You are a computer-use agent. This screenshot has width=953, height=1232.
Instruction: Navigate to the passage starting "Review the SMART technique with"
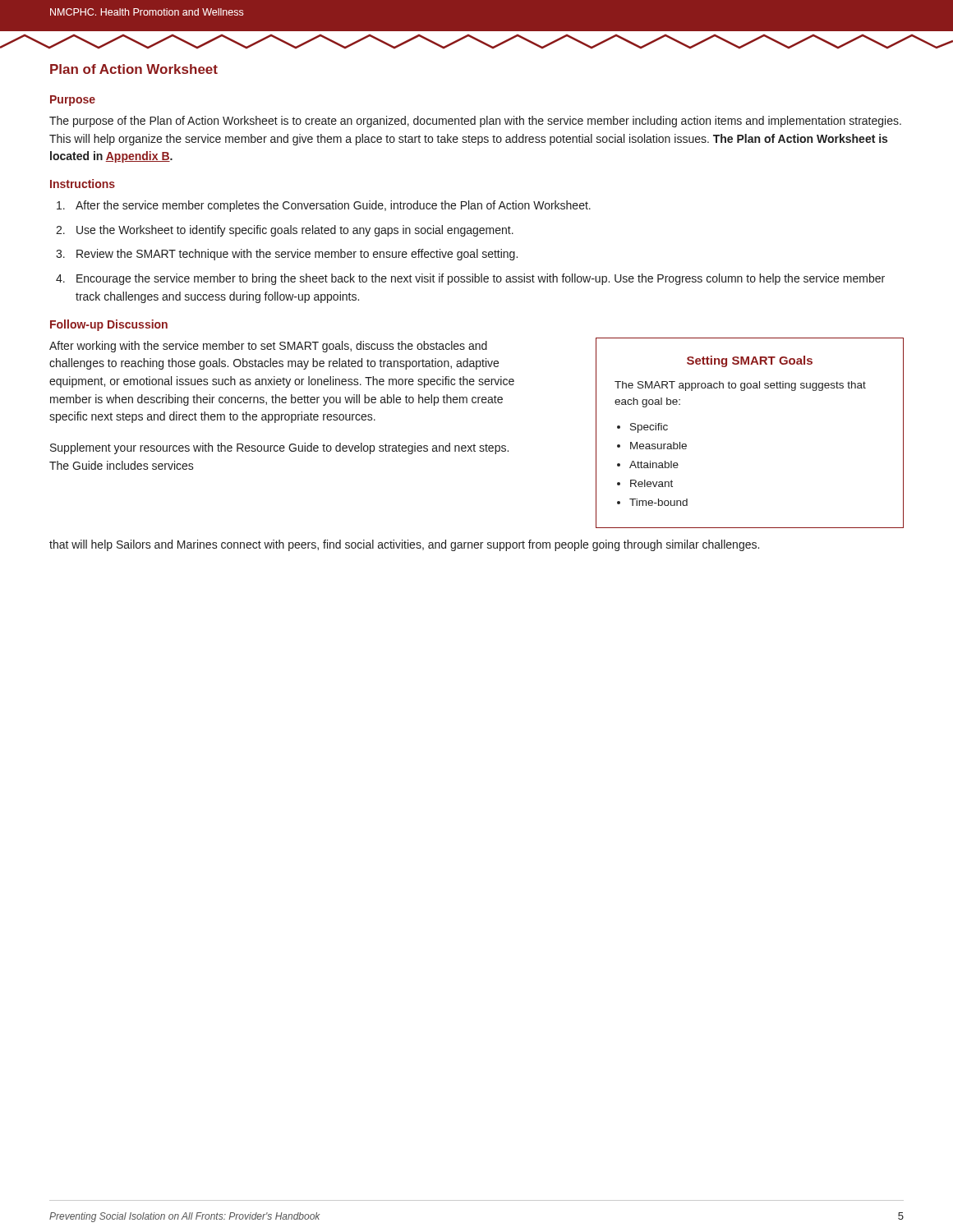point(297,254)
